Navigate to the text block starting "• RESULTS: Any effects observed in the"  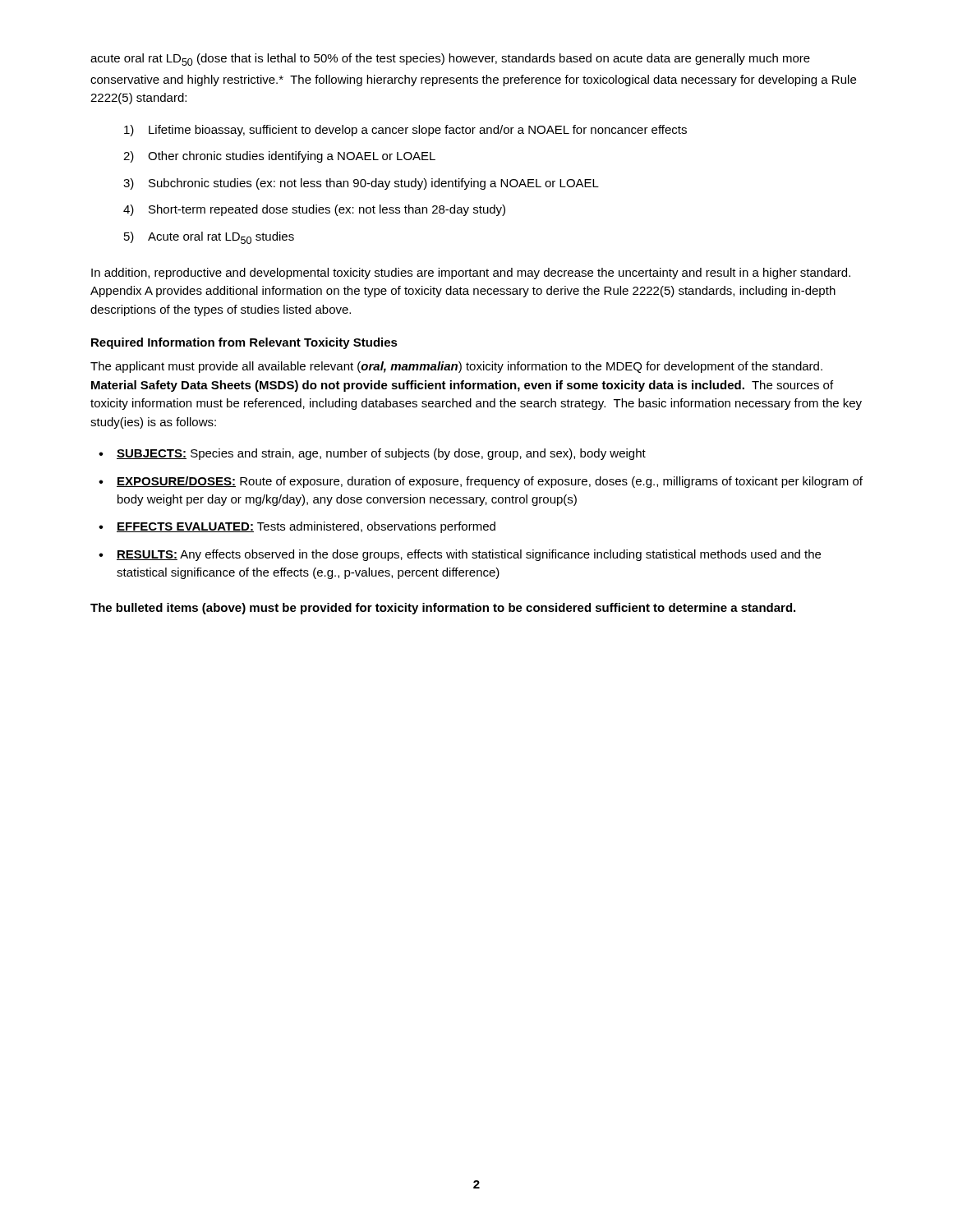click(x=481, y=564)
